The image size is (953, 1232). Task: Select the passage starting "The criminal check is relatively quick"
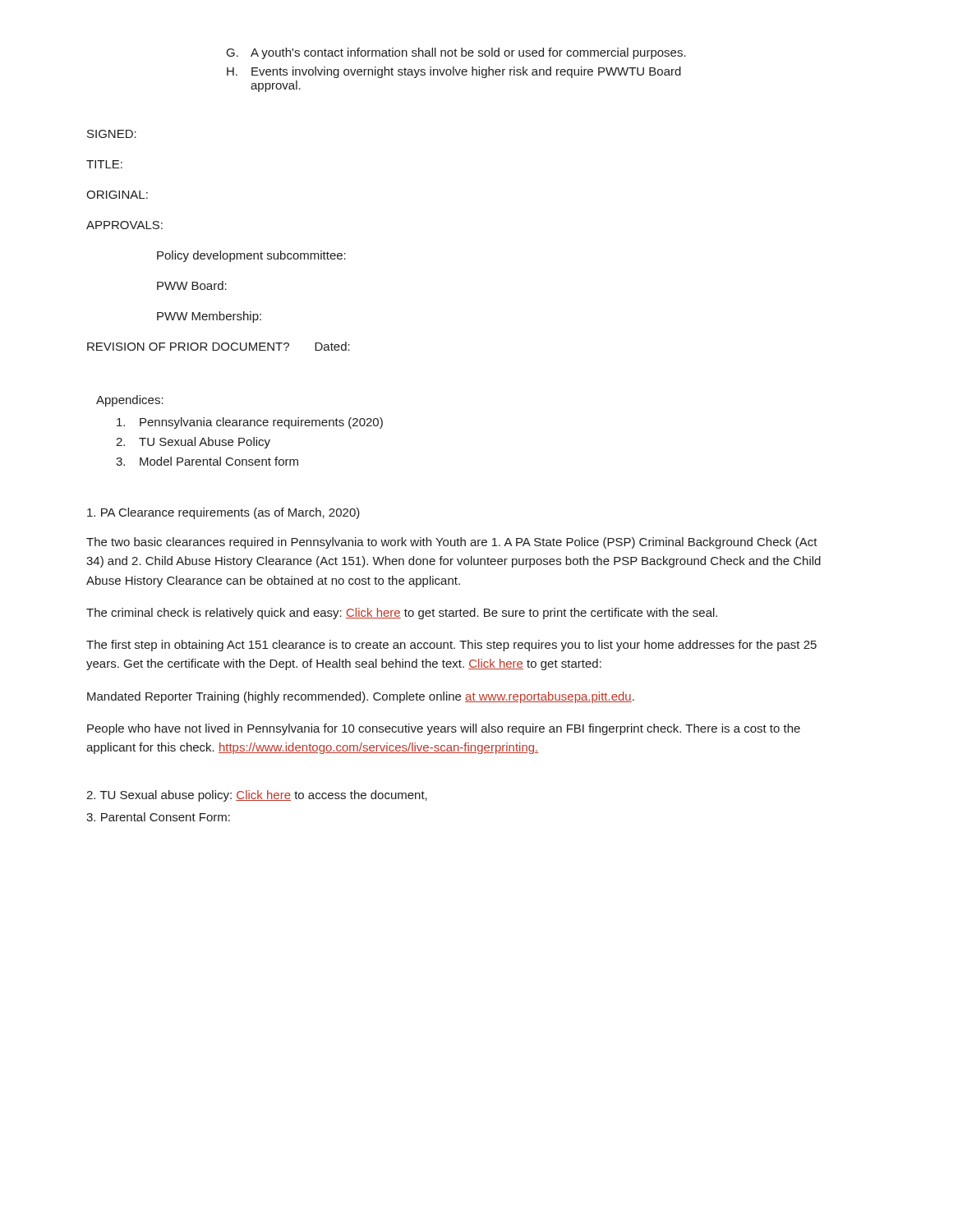click(402, 612)
